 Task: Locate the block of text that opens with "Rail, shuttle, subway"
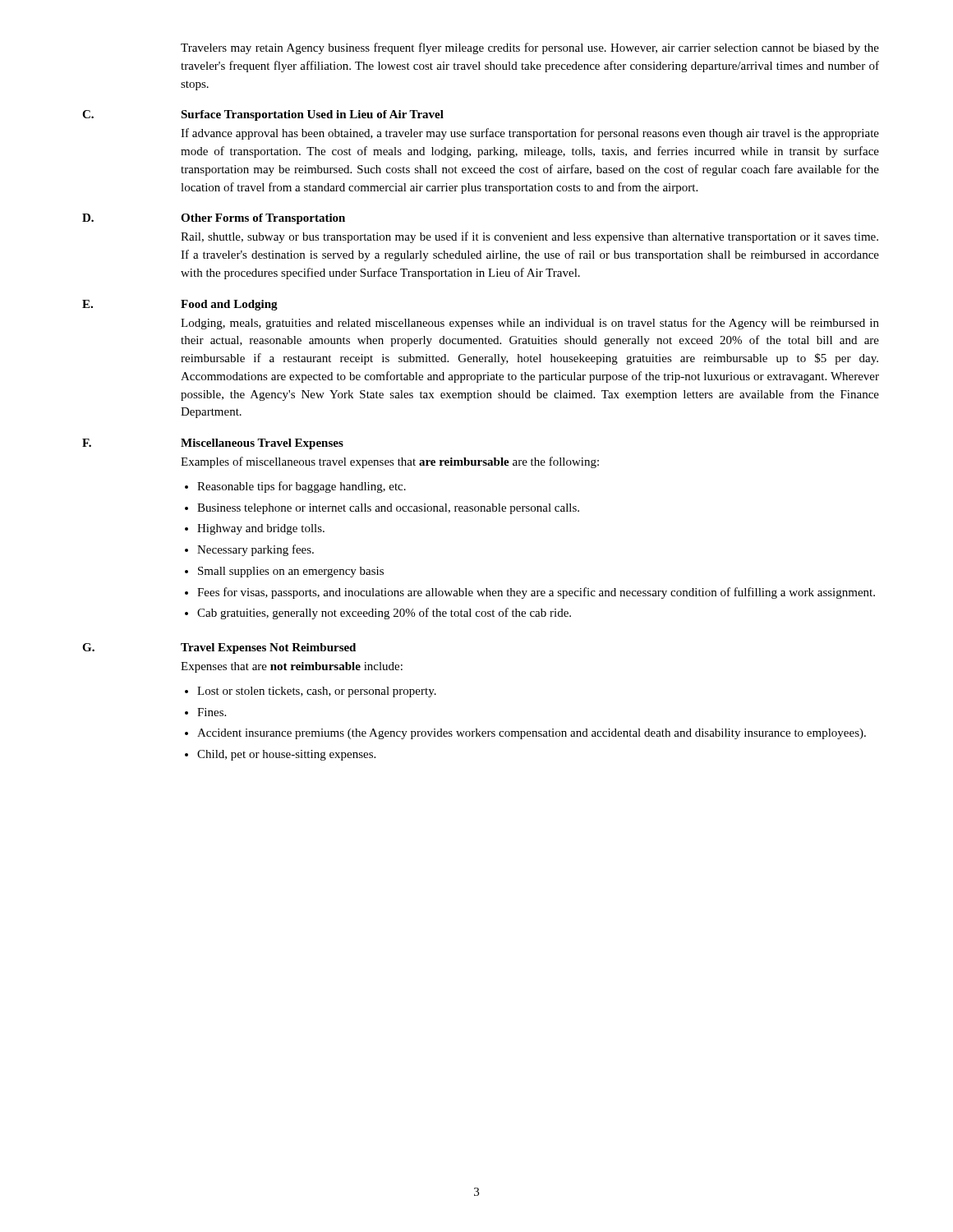[530, 255]
